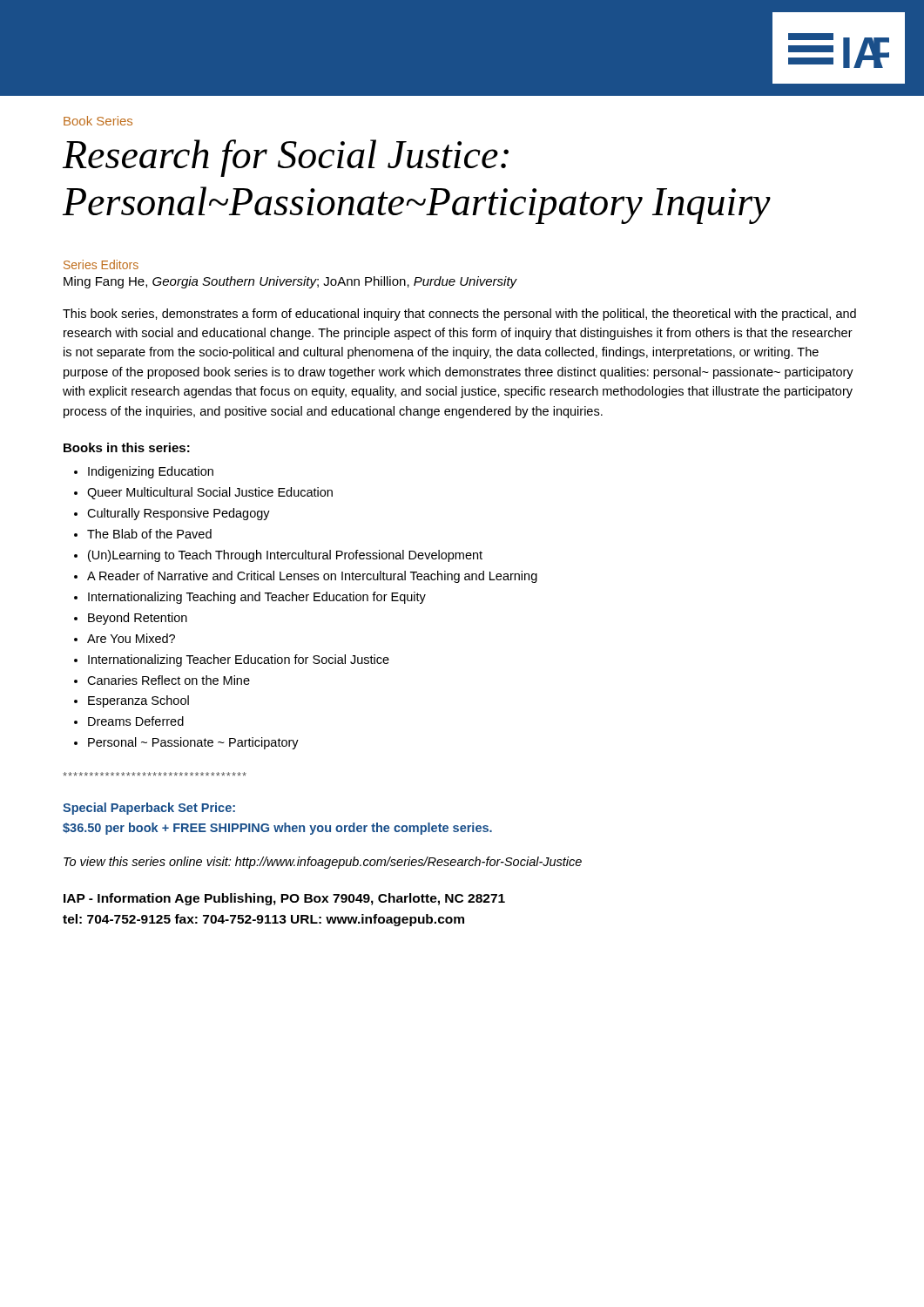
Task: Point to "Are You Mixed?"
Action: tap(131, 638)
